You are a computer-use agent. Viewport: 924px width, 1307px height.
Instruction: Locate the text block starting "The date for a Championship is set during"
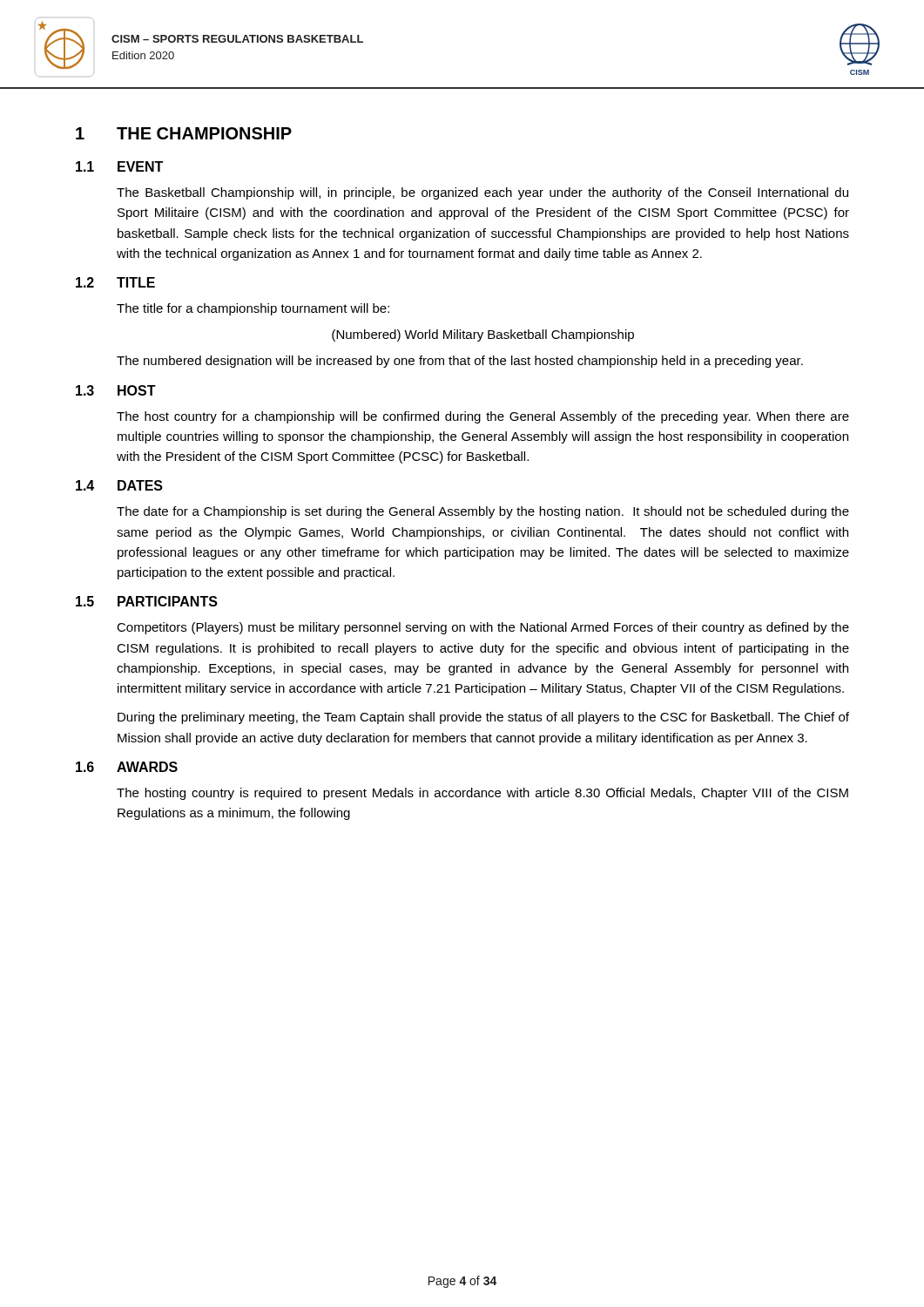pos(483,542)
